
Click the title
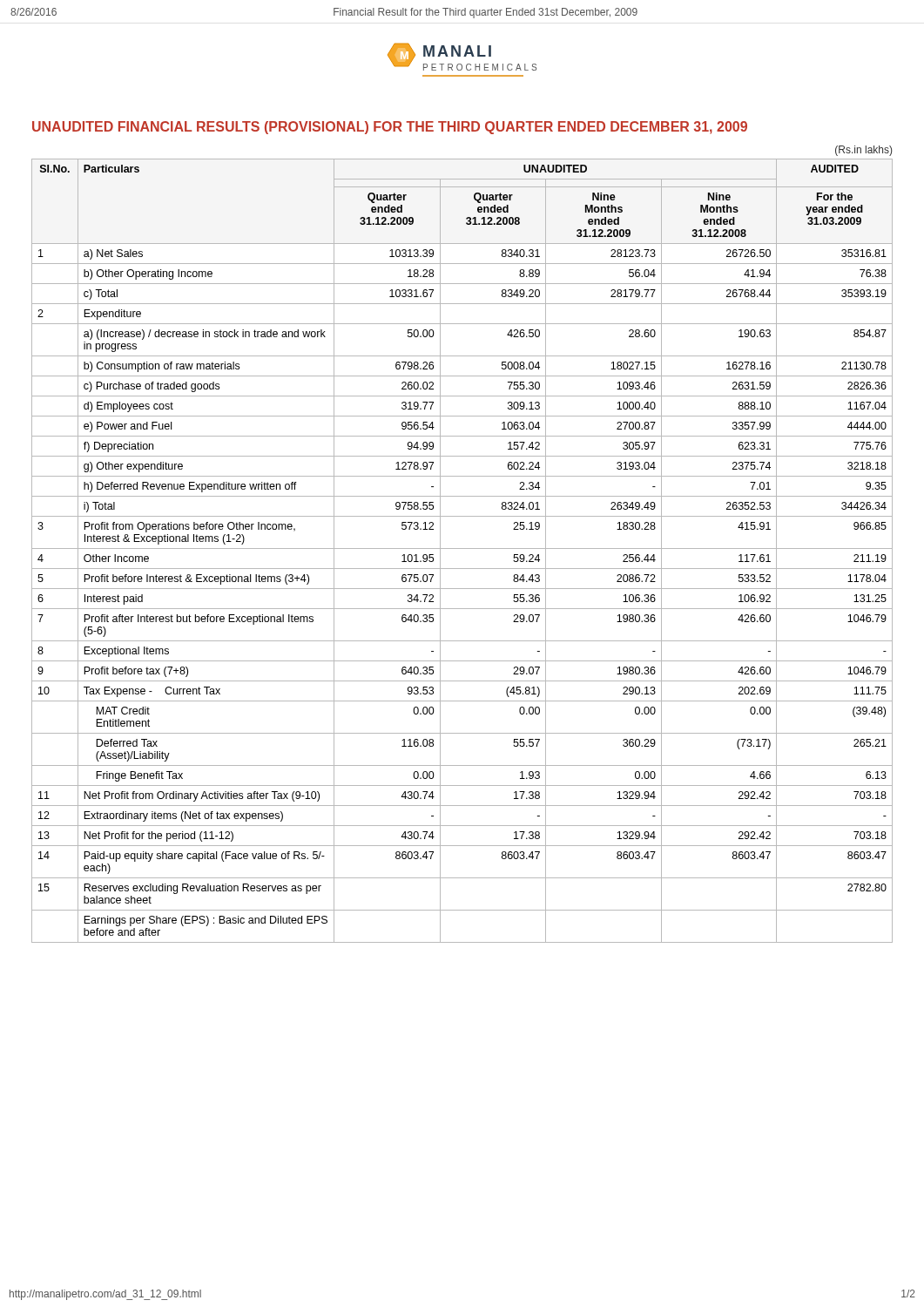click(x=462, y=128)
